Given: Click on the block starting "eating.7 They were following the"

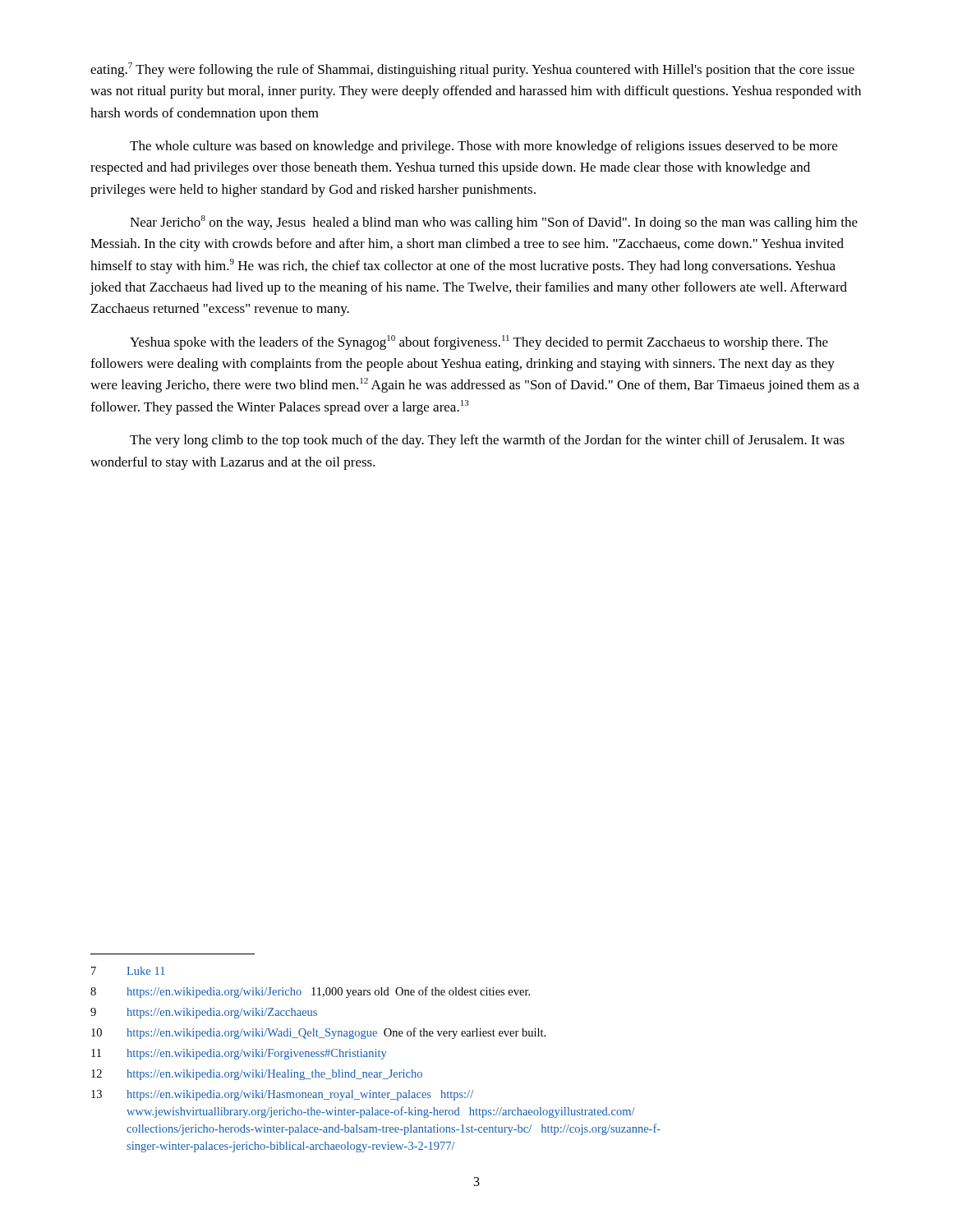Looking at the screenshot, I should 476,266.
